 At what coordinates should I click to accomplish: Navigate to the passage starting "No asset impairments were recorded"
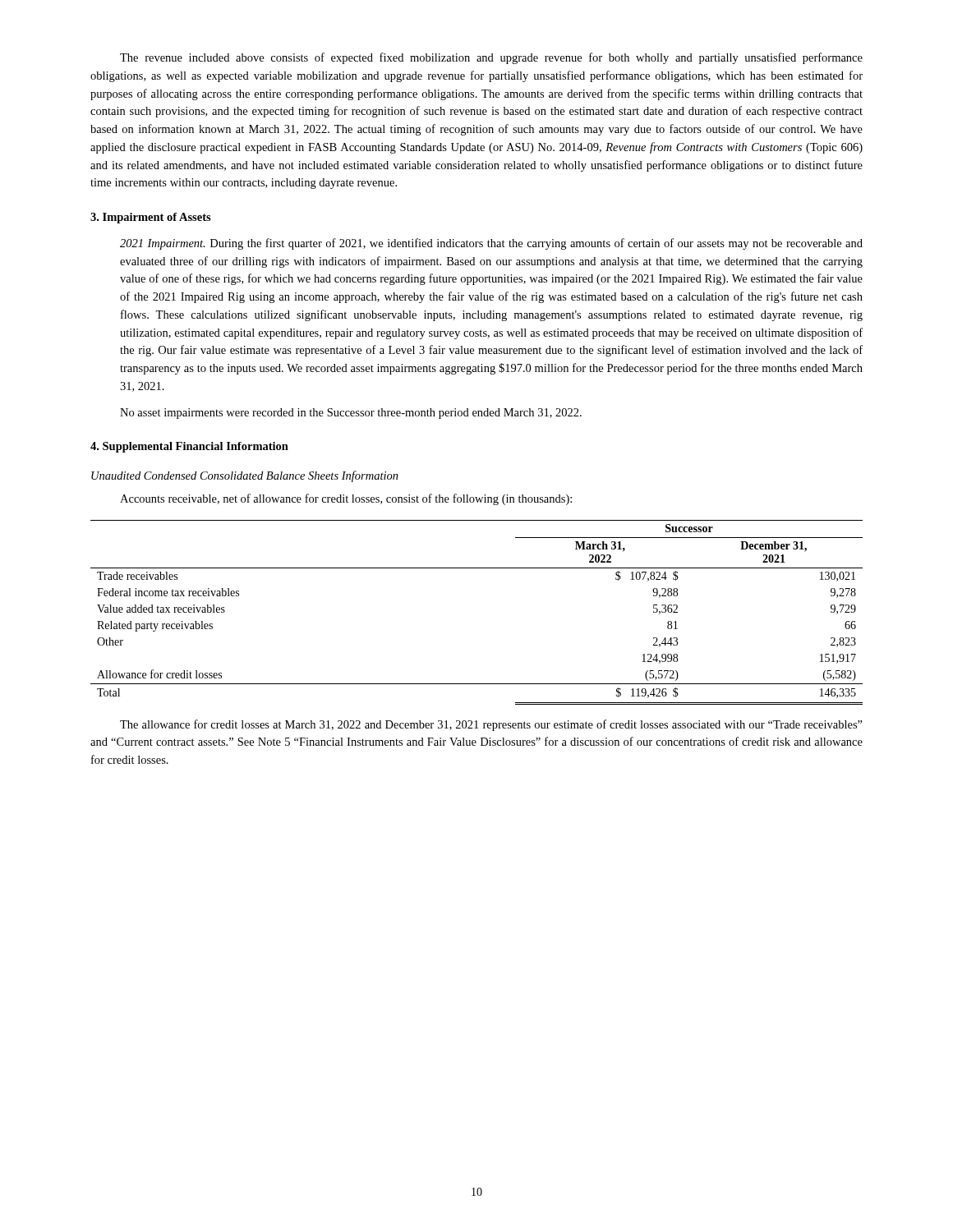(x=491, y=413)
